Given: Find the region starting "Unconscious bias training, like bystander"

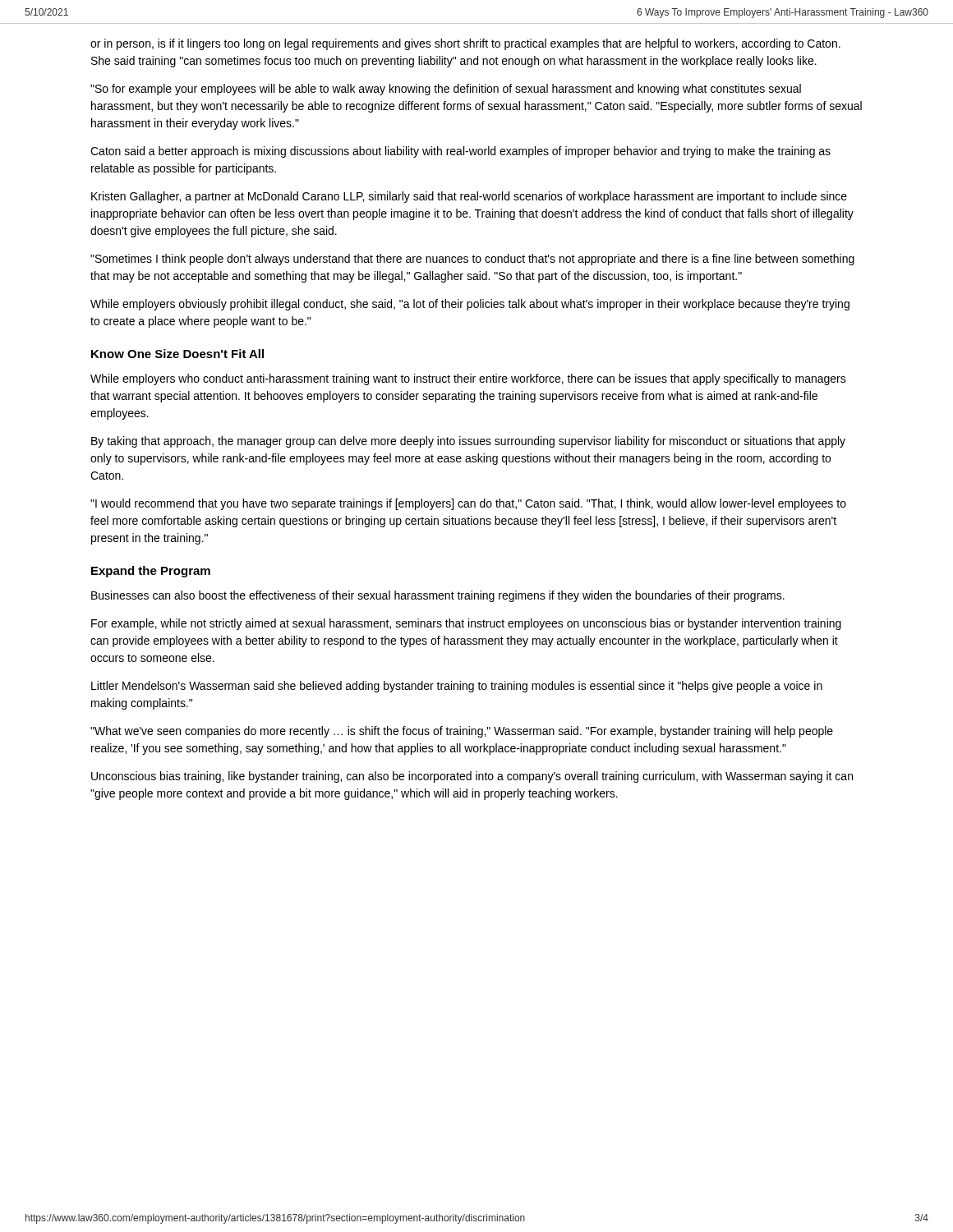Looking at the screenshot, I should [472, 785].
